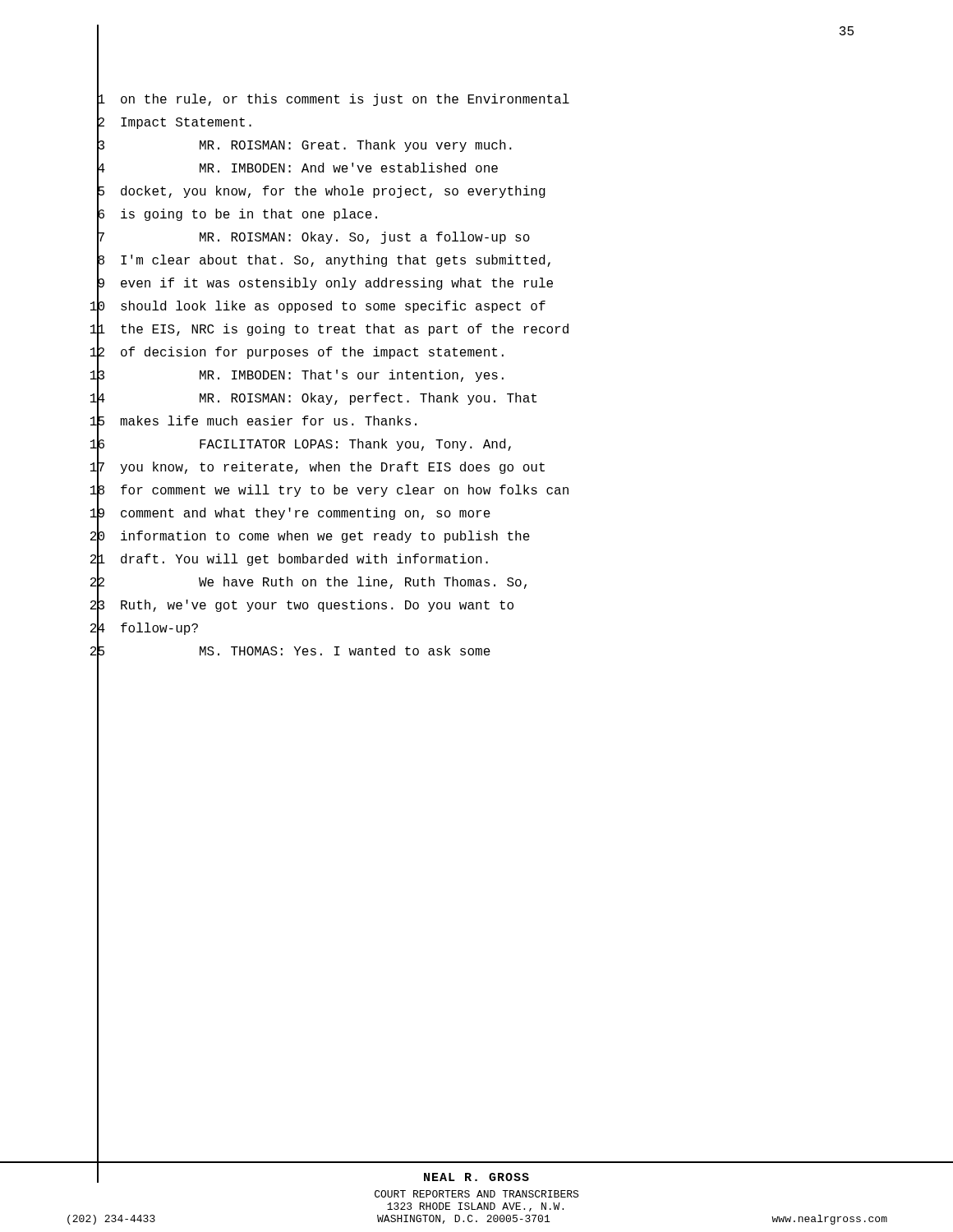Point to the passage starting "5 docket, you"
The width and height of the screenshot is (953, 1232).
pos(476,192)
